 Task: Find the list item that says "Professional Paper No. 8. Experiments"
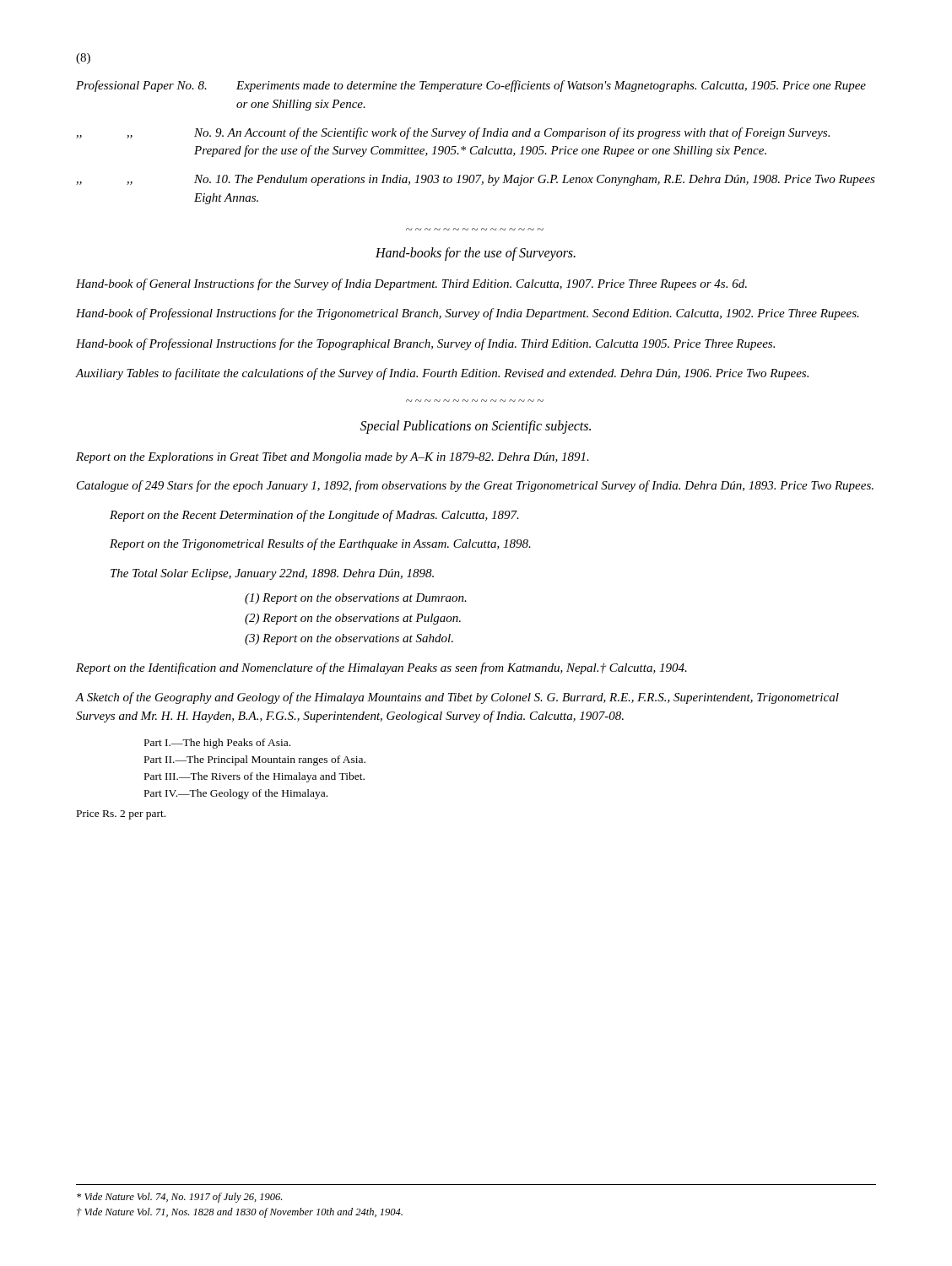pyautogui.click(x=476, y=95)
